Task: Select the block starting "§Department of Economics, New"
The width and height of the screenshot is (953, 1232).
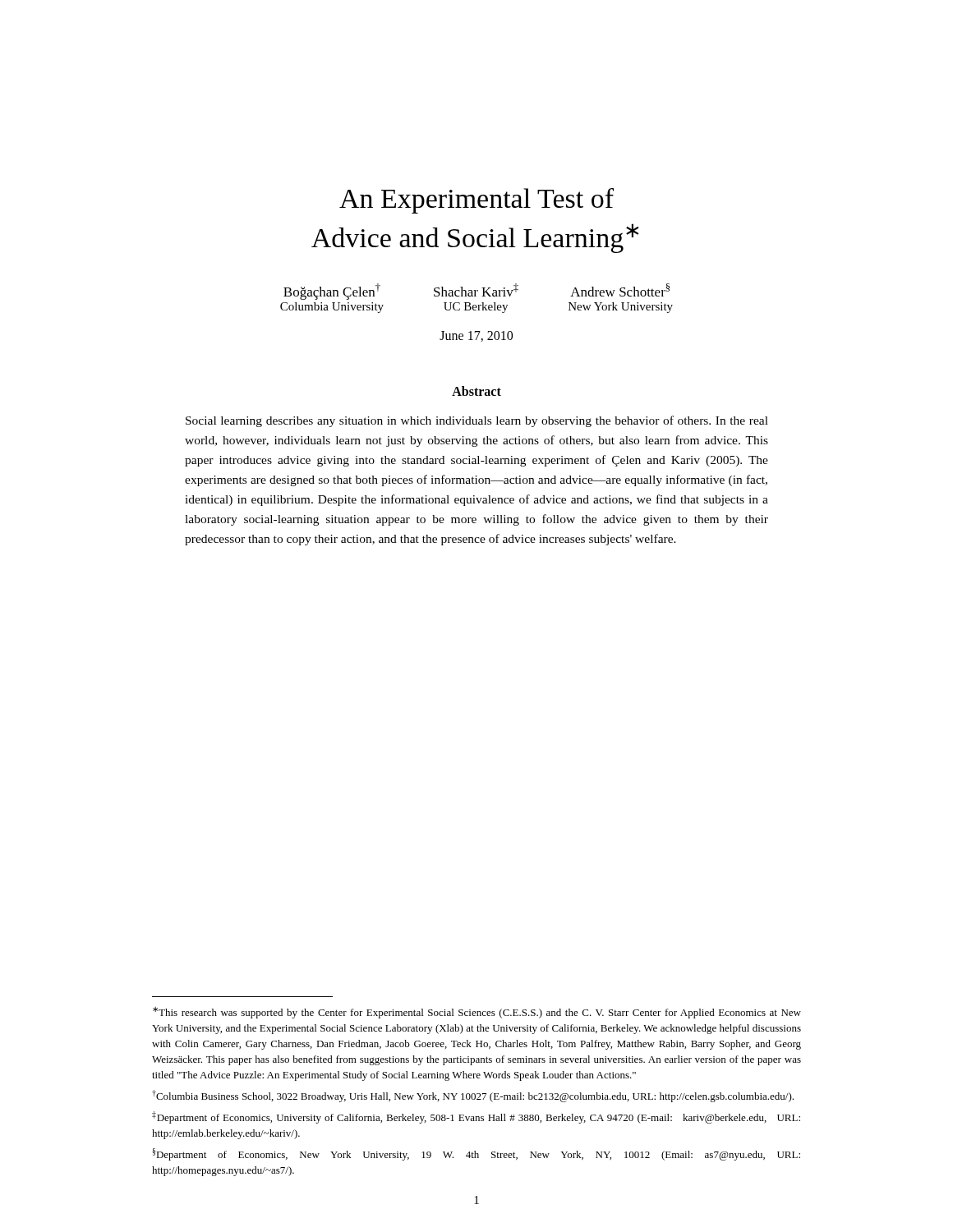Action: pyautogui.click(x=476, y=1161)
